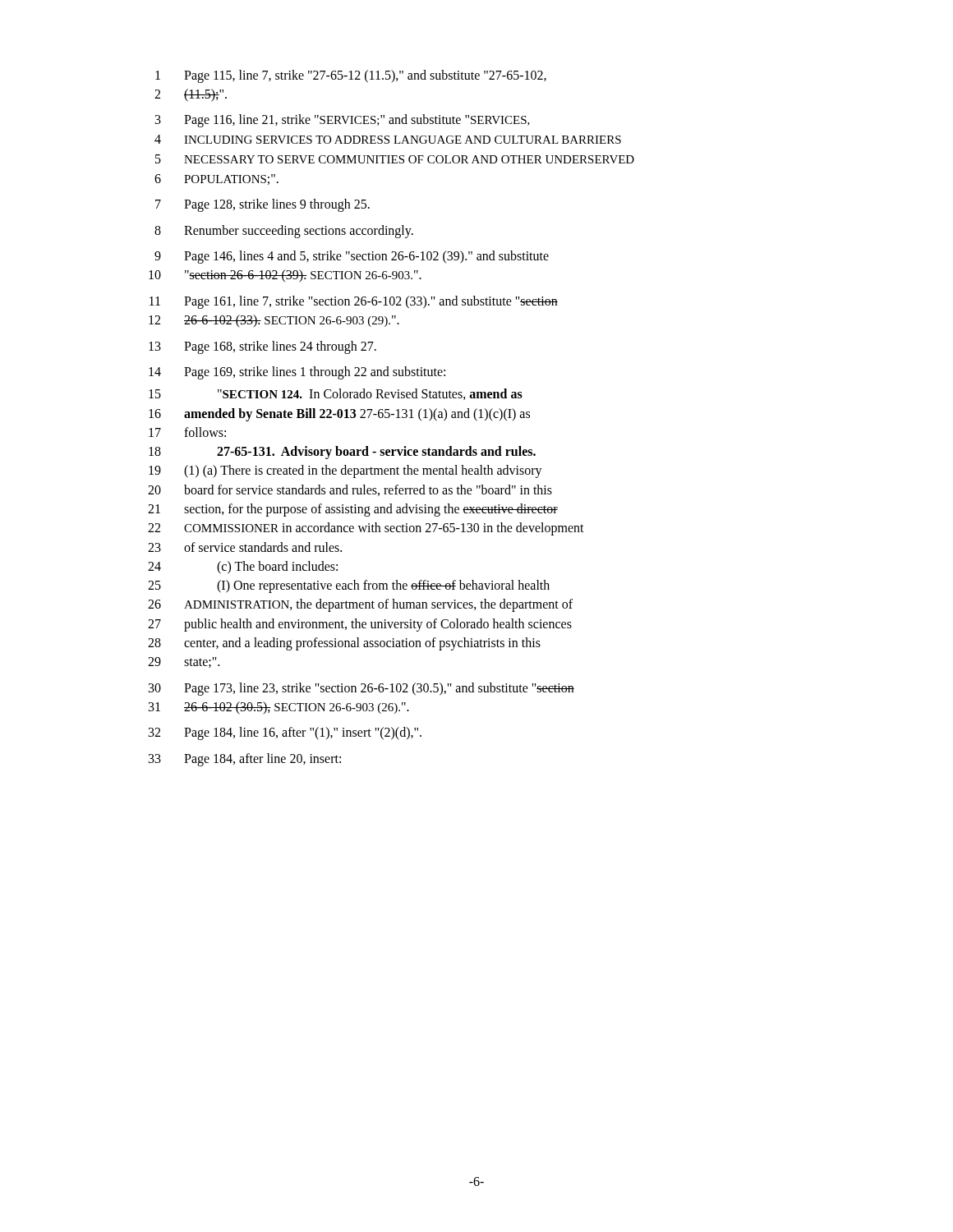
Task: Locate the block starting "13 Page 168, strike"
Action: [x=262, y=347]
